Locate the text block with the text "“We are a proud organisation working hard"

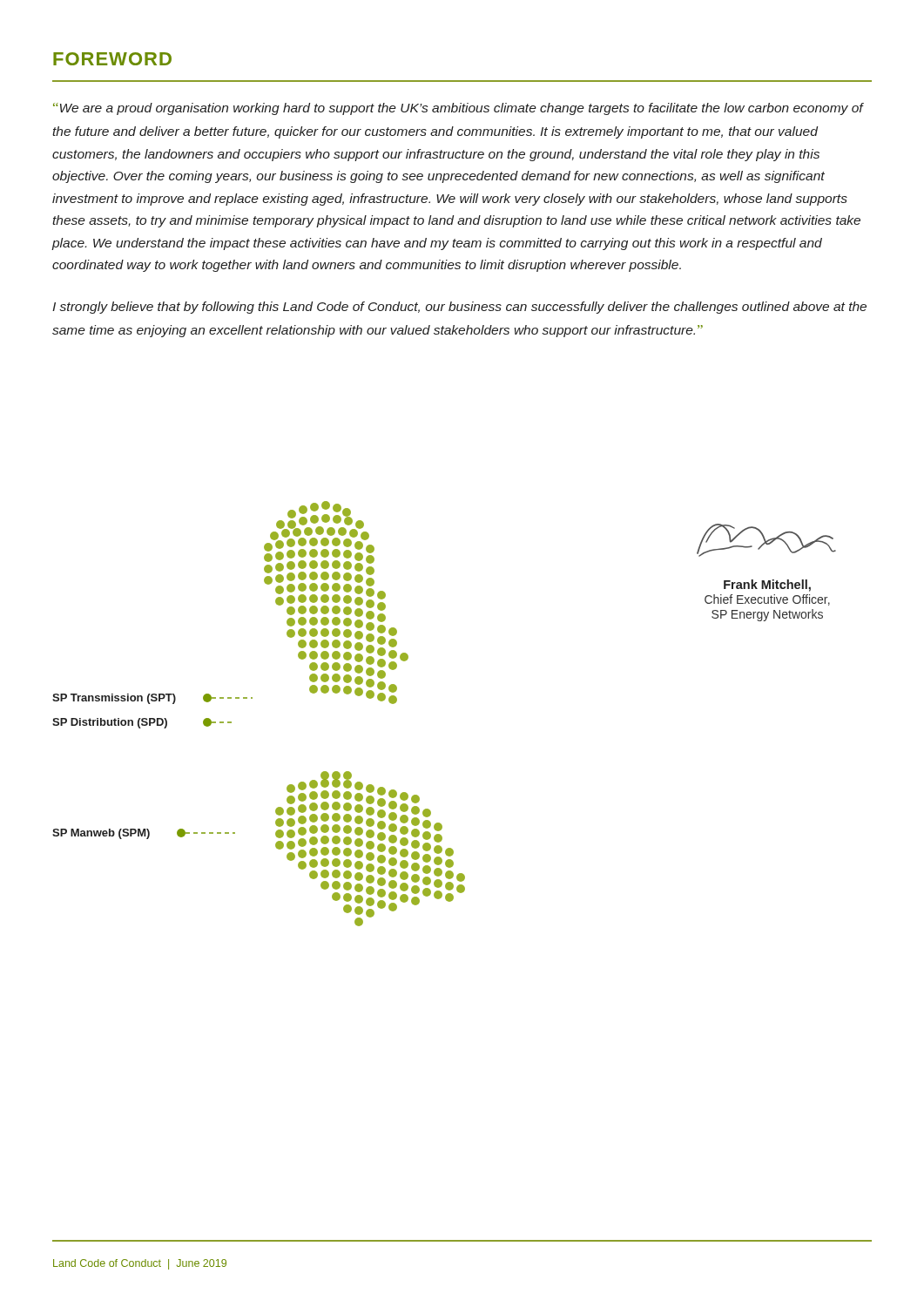(462, 219)
